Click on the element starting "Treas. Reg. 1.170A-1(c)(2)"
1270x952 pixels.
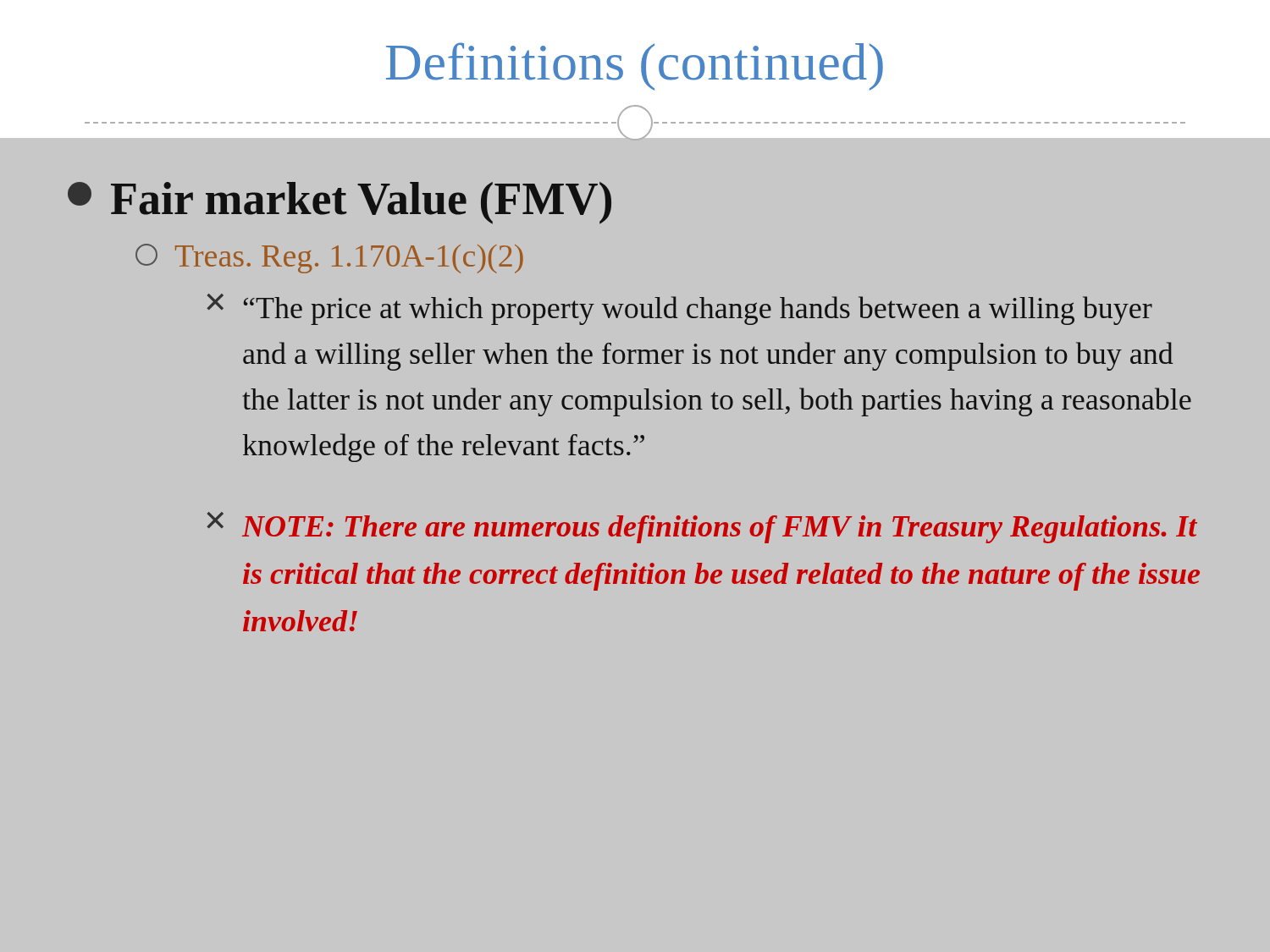[x=330, y=256]
